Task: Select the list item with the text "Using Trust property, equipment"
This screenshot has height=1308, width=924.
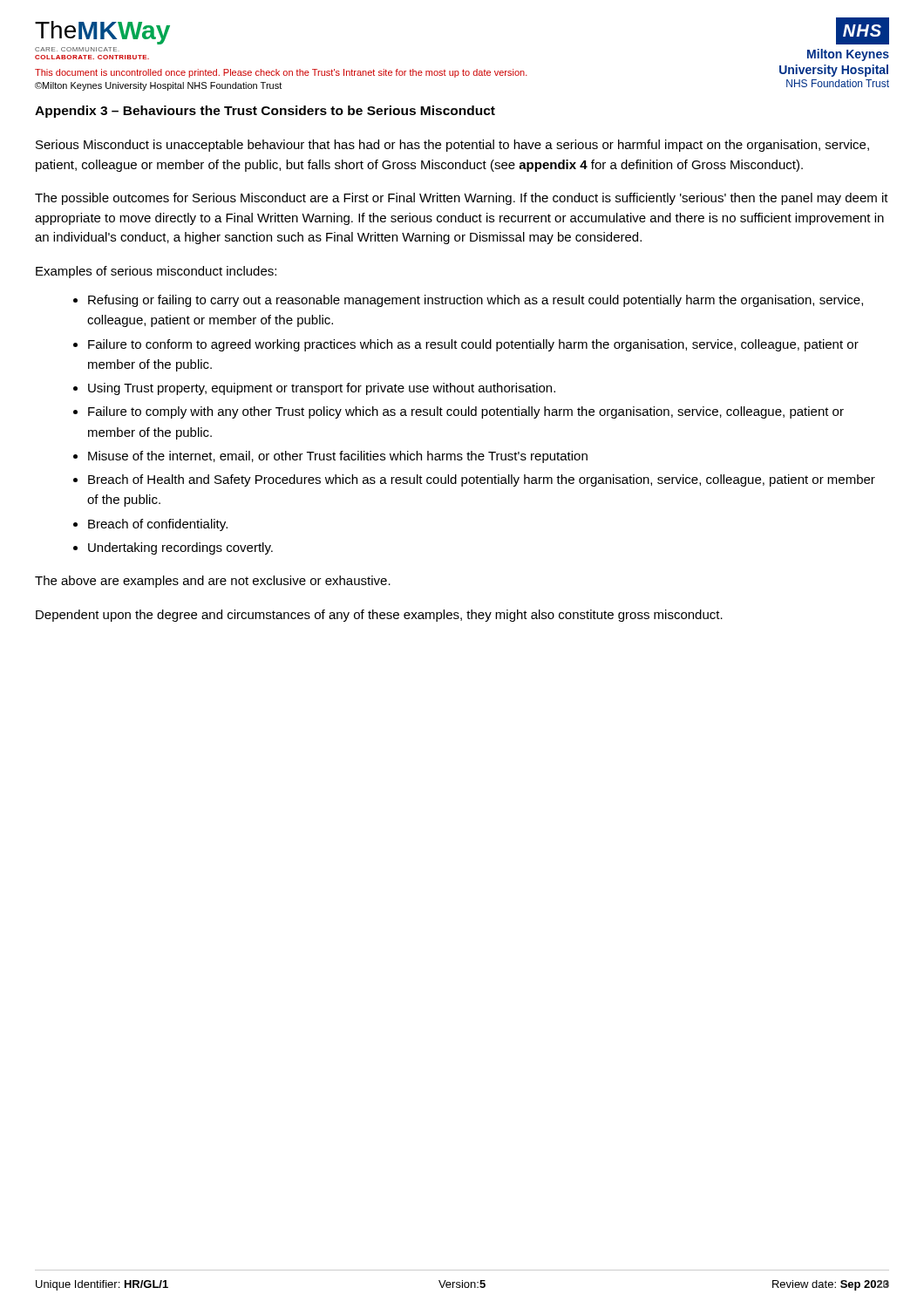Action: pos(322,388)
